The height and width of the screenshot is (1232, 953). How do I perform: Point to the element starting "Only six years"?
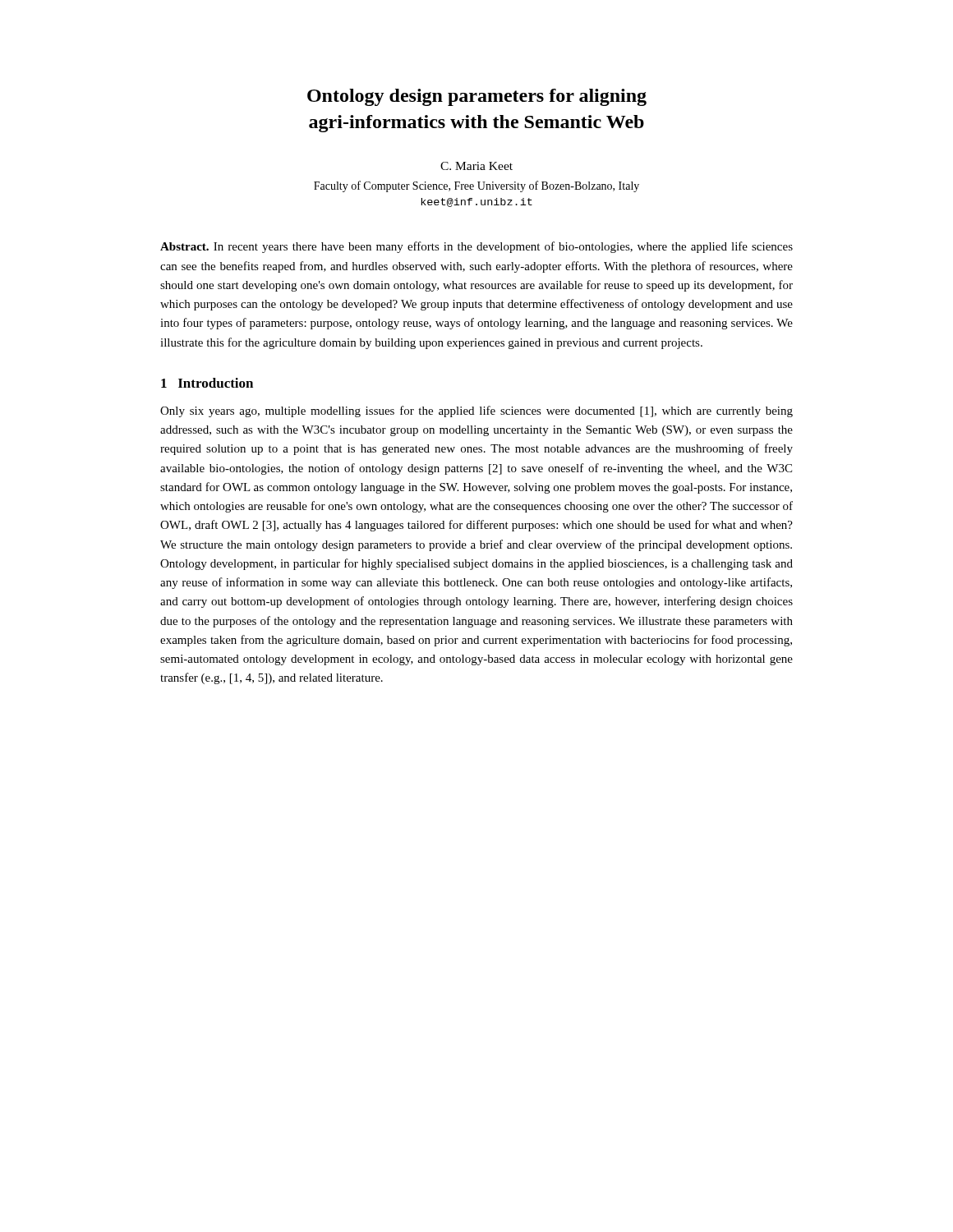[476, 544]
